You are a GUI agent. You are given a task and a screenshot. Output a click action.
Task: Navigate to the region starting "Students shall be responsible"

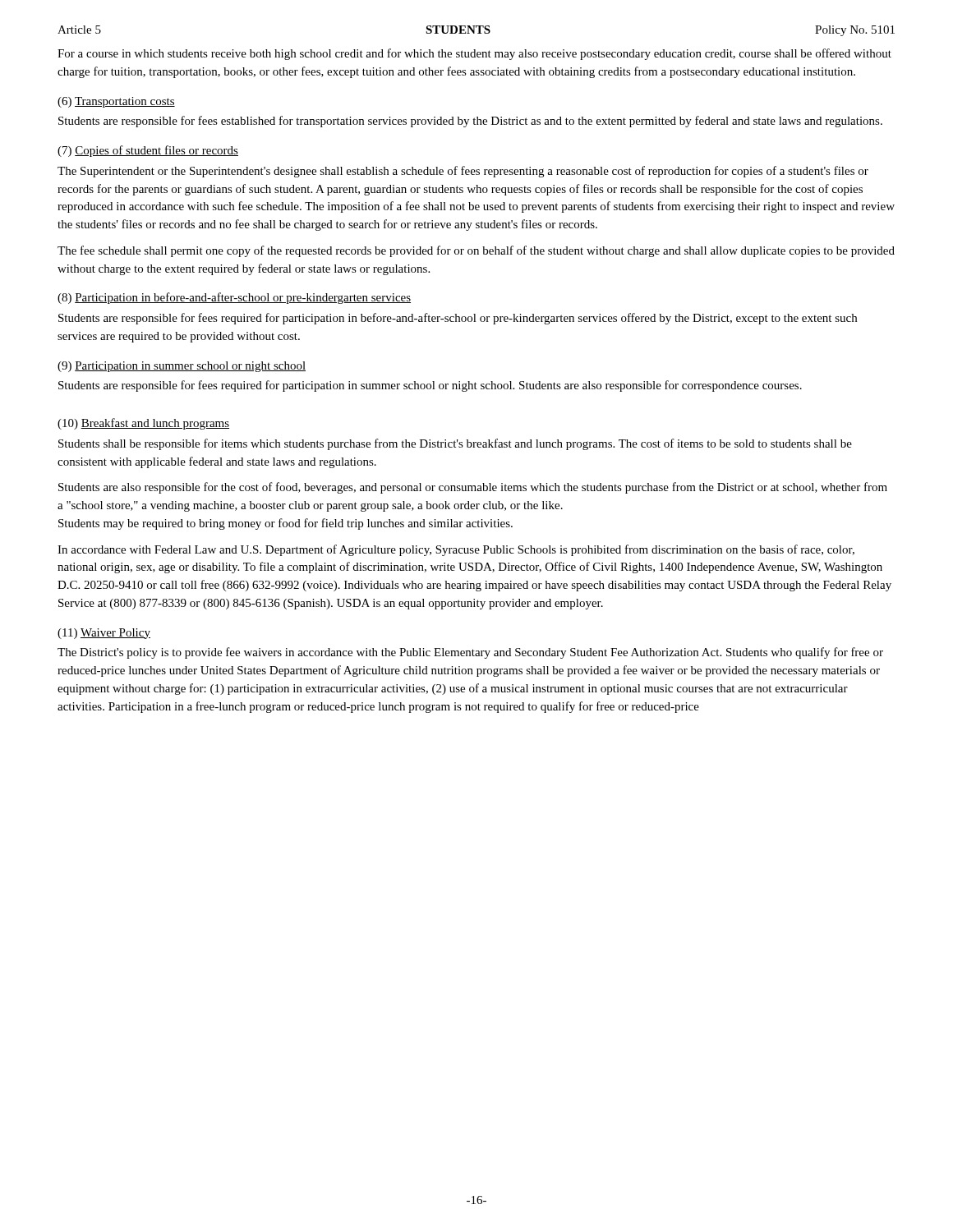(x=476, y=453)
